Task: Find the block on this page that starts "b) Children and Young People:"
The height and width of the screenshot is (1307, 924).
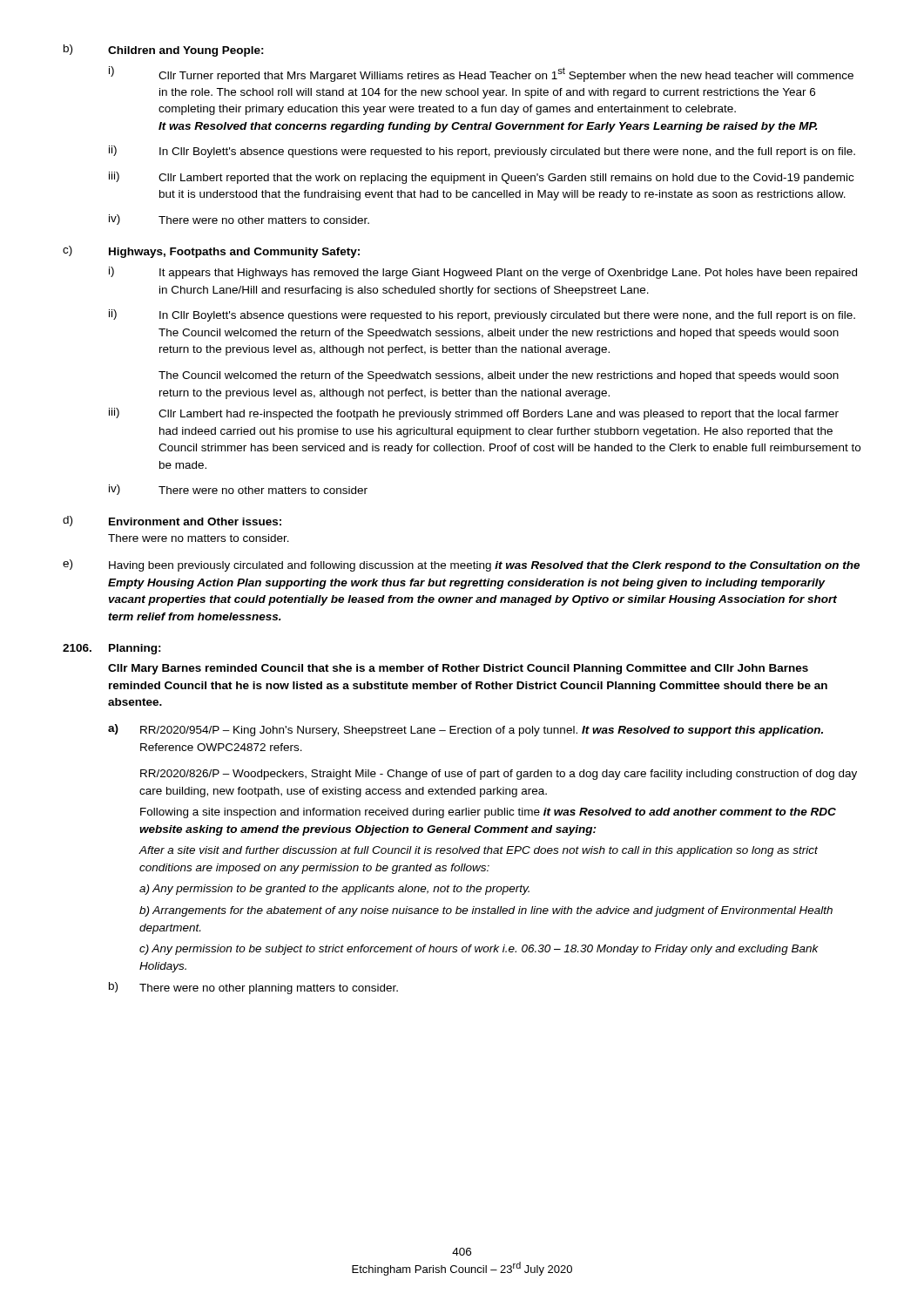Action: coord(462,140)
